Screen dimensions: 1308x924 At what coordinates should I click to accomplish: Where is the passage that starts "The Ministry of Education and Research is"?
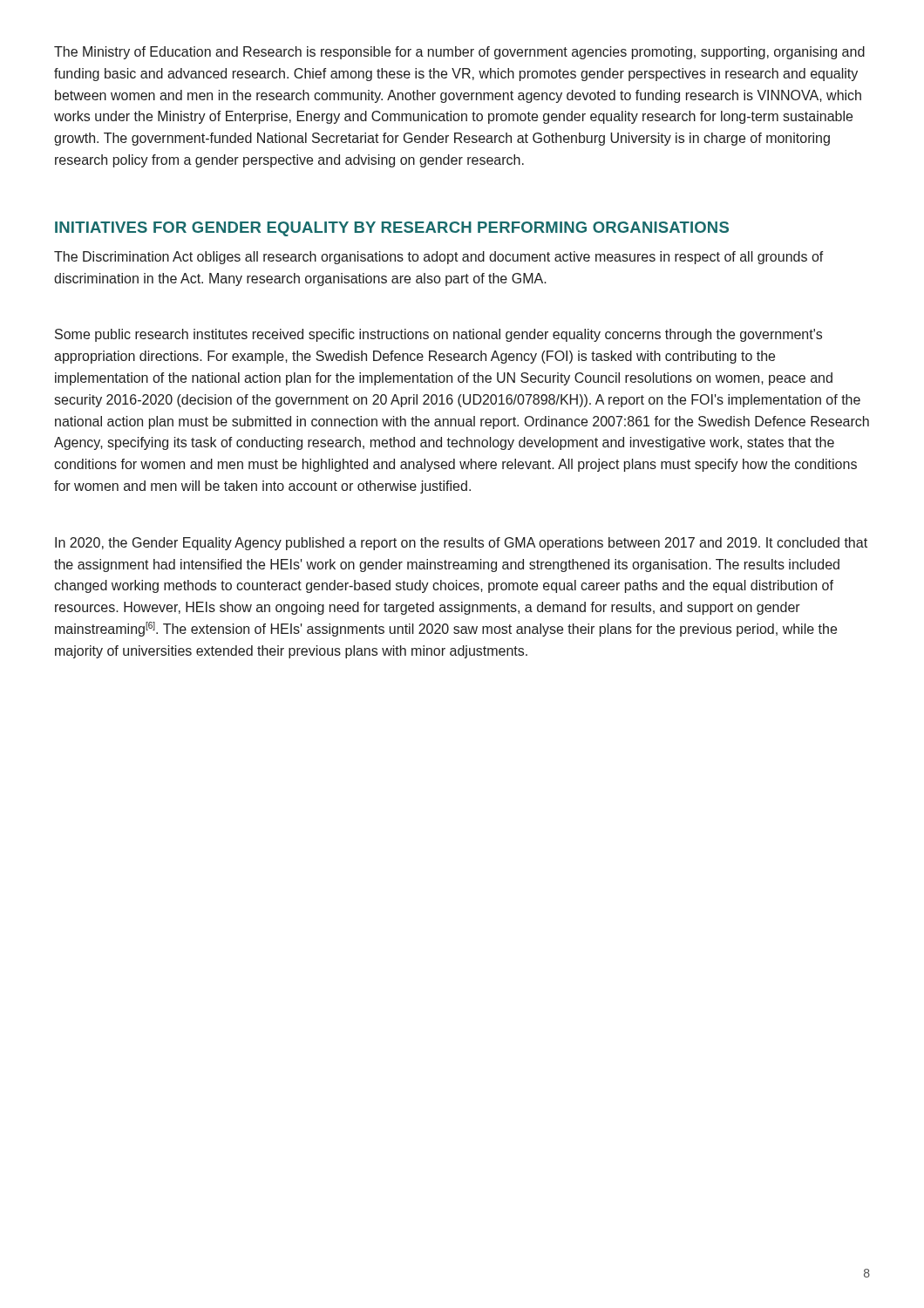click(460, 106)
